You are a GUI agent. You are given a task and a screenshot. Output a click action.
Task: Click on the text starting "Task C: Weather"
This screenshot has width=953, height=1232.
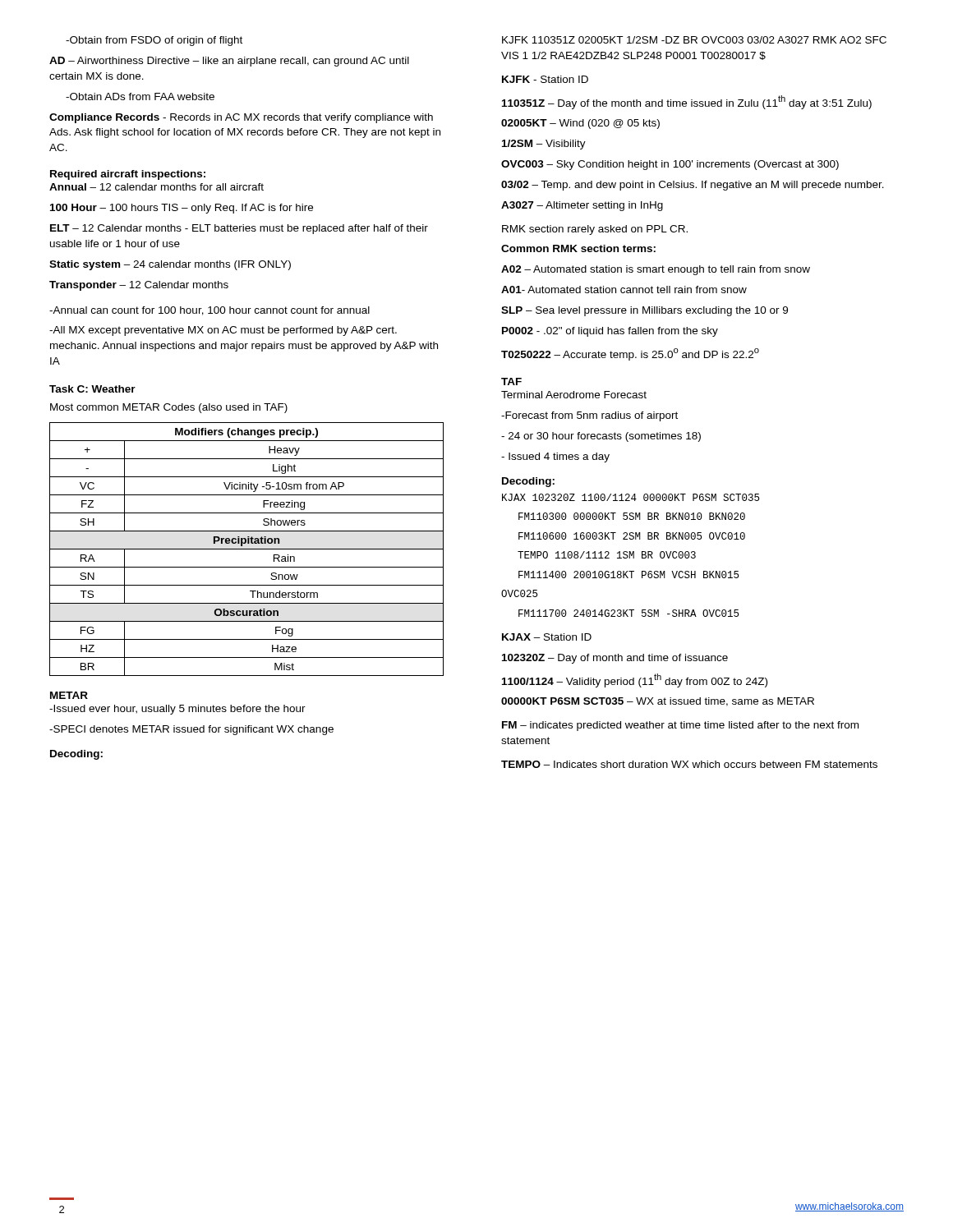click(x=92, y=389)
